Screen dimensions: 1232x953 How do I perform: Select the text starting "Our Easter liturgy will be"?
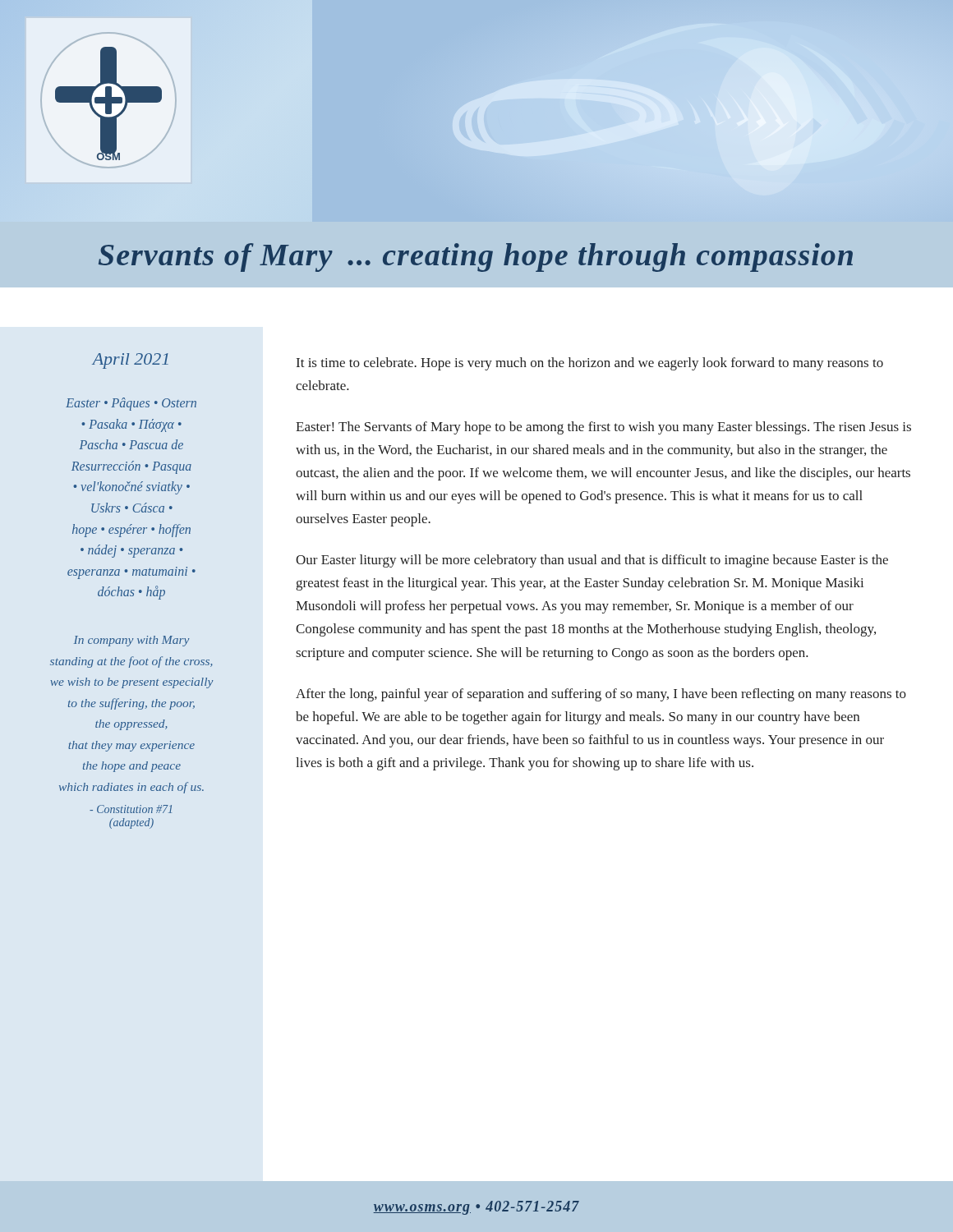pyautogui.click(x=592, y=606)
